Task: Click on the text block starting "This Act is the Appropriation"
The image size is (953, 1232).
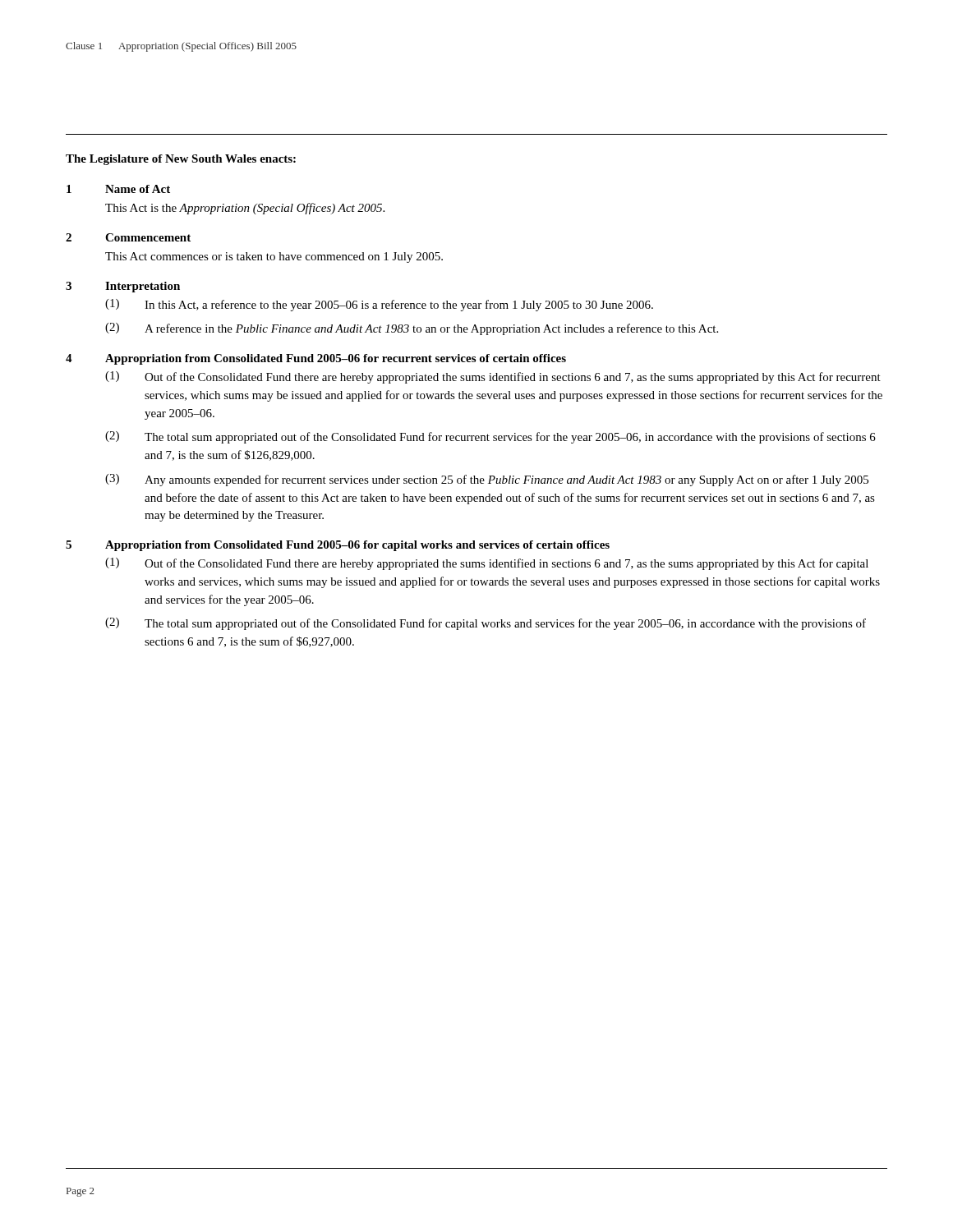Action: pos(245,208)
